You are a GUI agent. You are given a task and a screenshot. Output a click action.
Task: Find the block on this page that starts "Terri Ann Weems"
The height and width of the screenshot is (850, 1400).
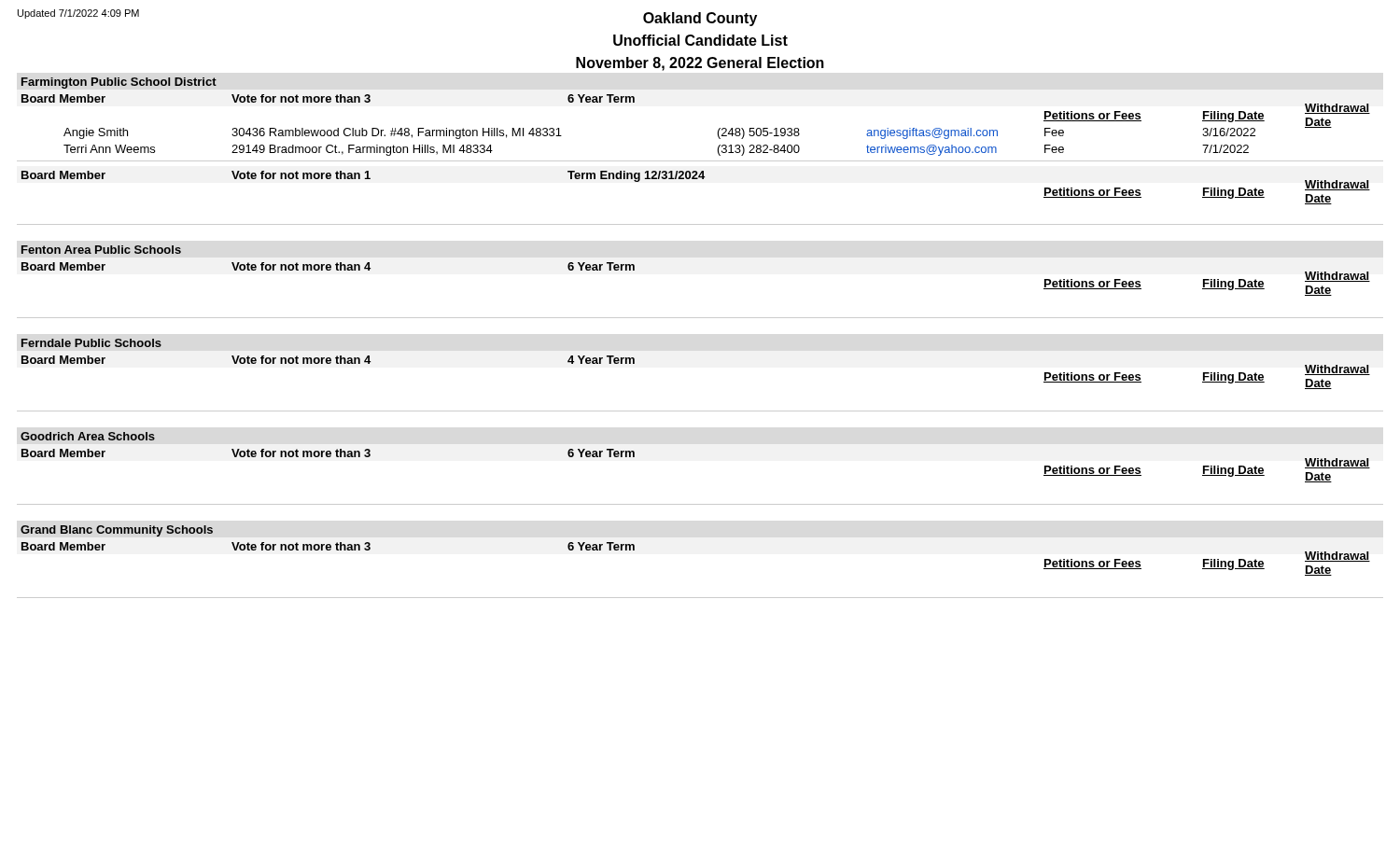point(110,150)
